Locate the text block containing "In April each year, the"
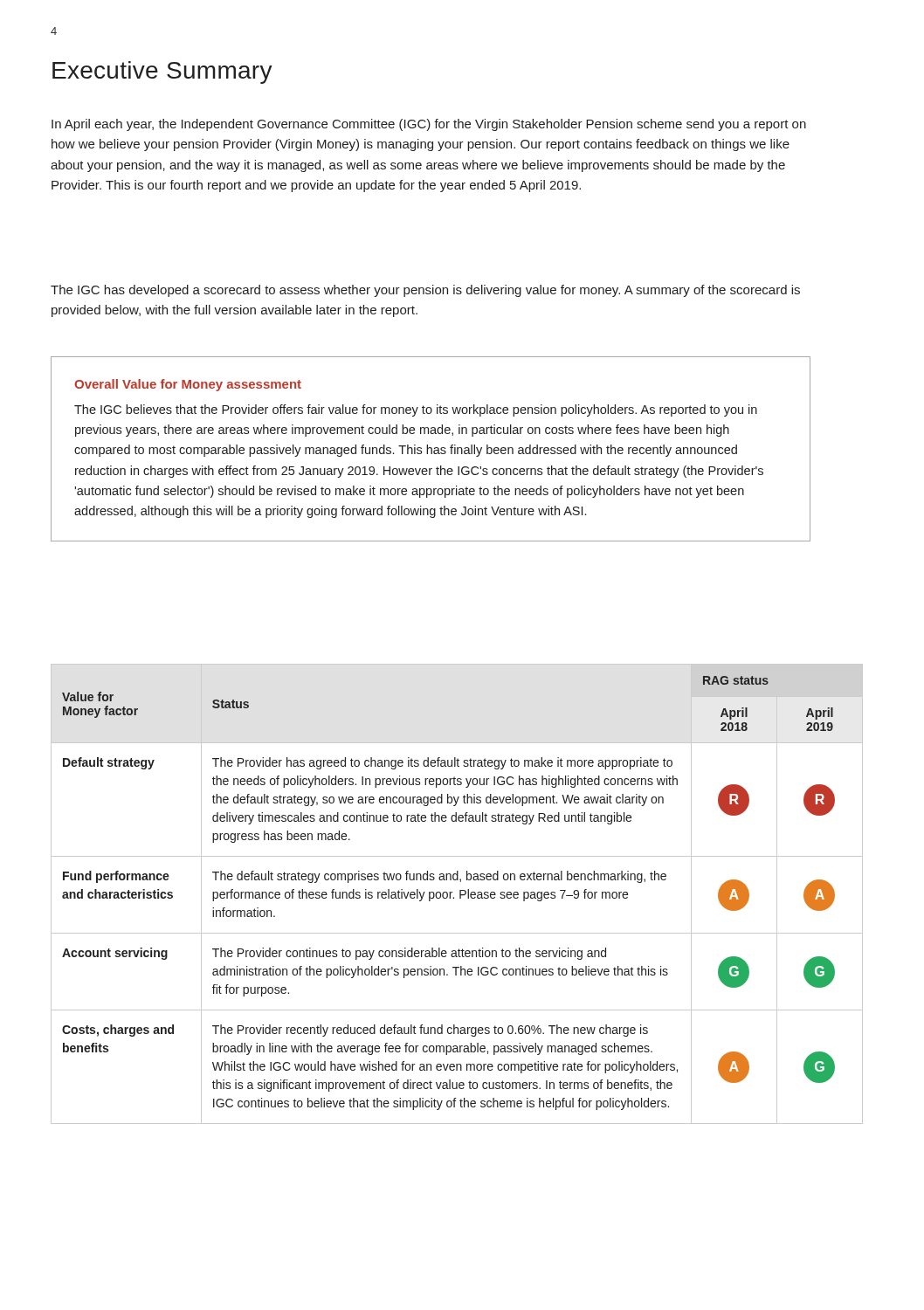 coord(428,154)
